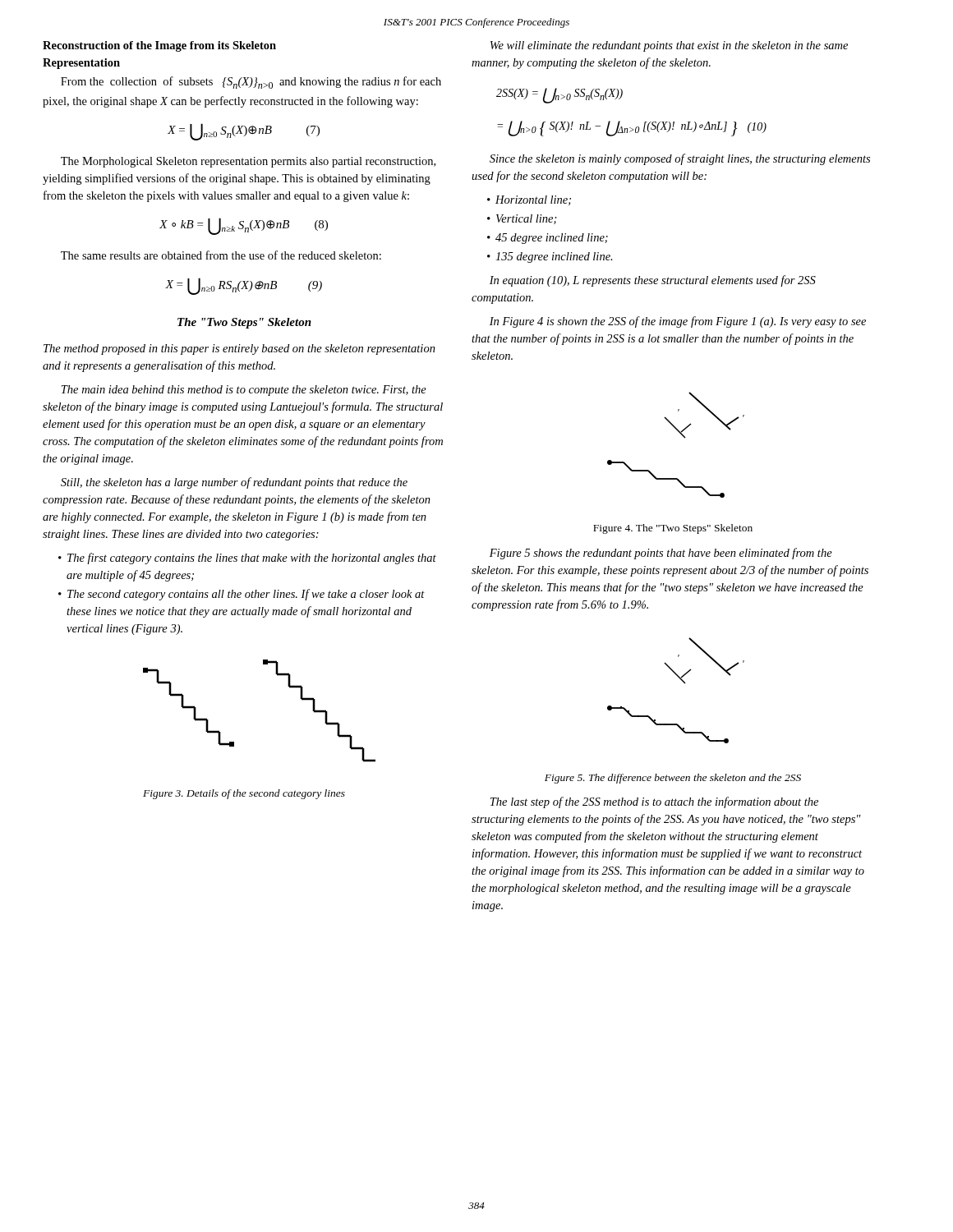953x1232 pixels.
Task: Click the passage that begins "The Morphological Skeleton representation permits also partial"
Action: [240, 178]
